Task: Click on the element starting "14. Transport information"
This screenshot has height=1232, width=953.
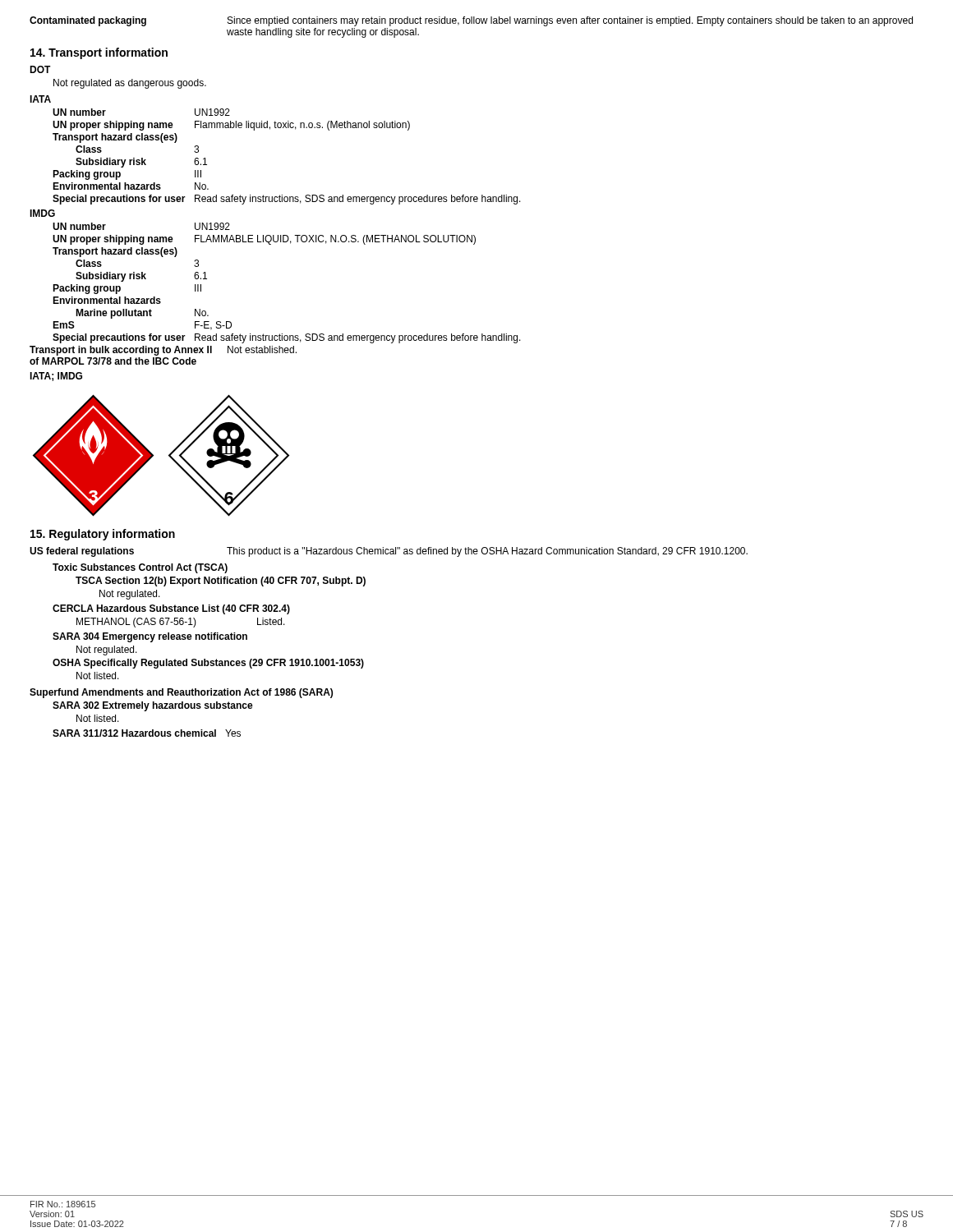Action: tap(99, 53)
